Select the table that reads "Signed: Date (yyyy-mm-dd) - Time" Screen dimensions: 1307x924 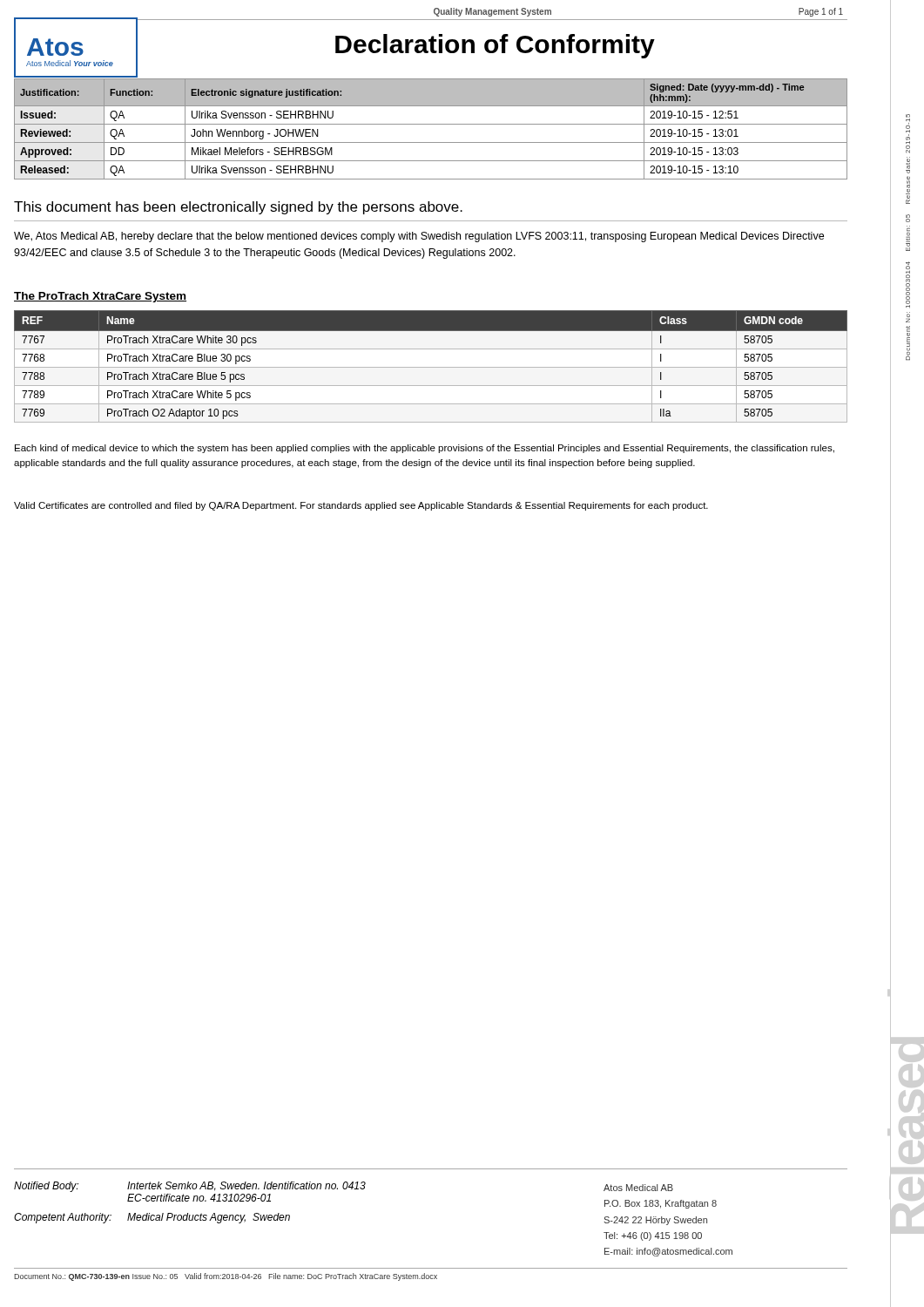pyautogui.click(x=431, y=129)
